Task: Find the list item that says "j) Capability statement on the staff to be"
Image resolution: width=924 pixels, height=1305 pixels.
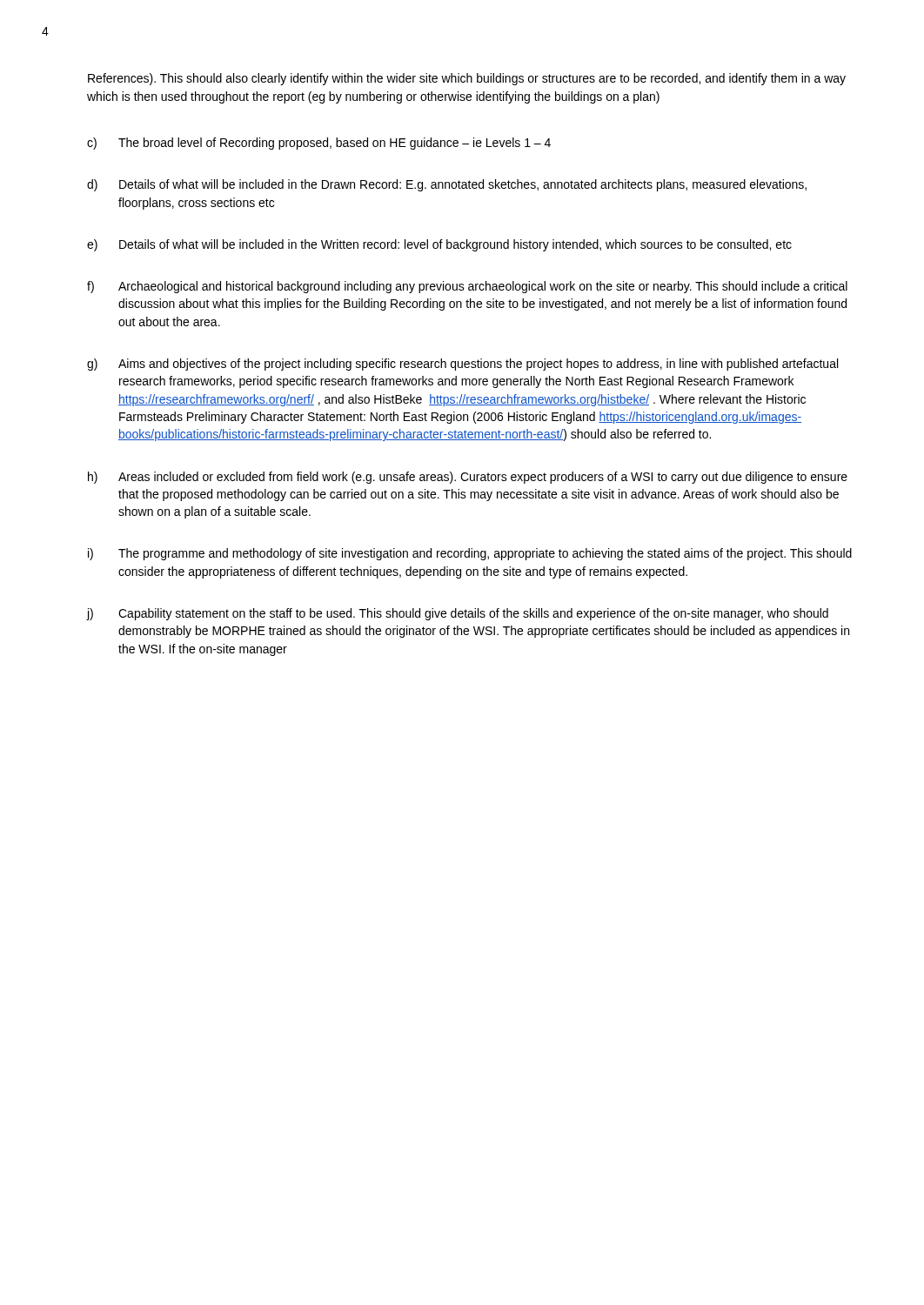Action: pos(475,631)
